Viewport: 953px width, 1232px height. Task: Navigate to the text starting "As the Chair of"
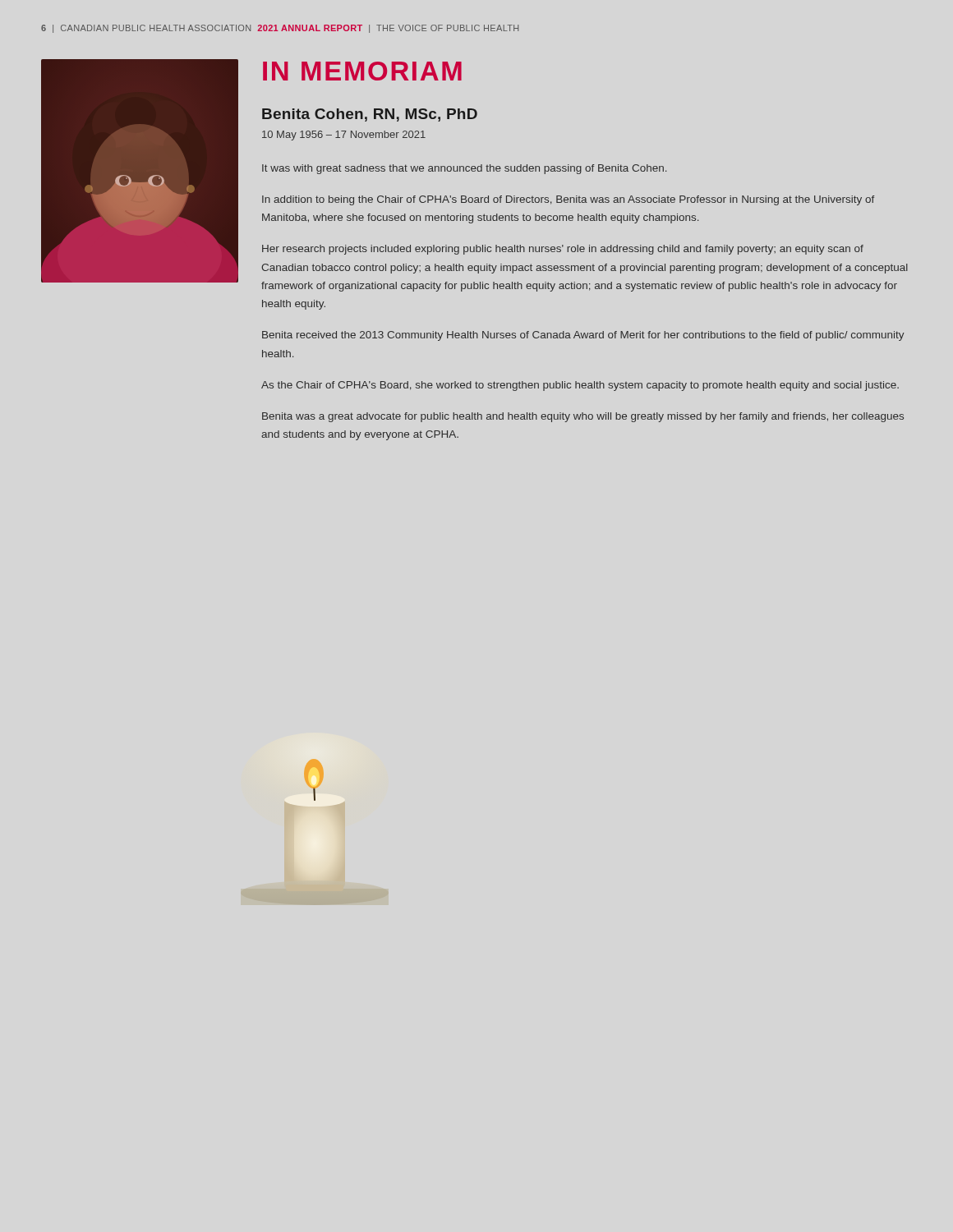tap(580, 385)
